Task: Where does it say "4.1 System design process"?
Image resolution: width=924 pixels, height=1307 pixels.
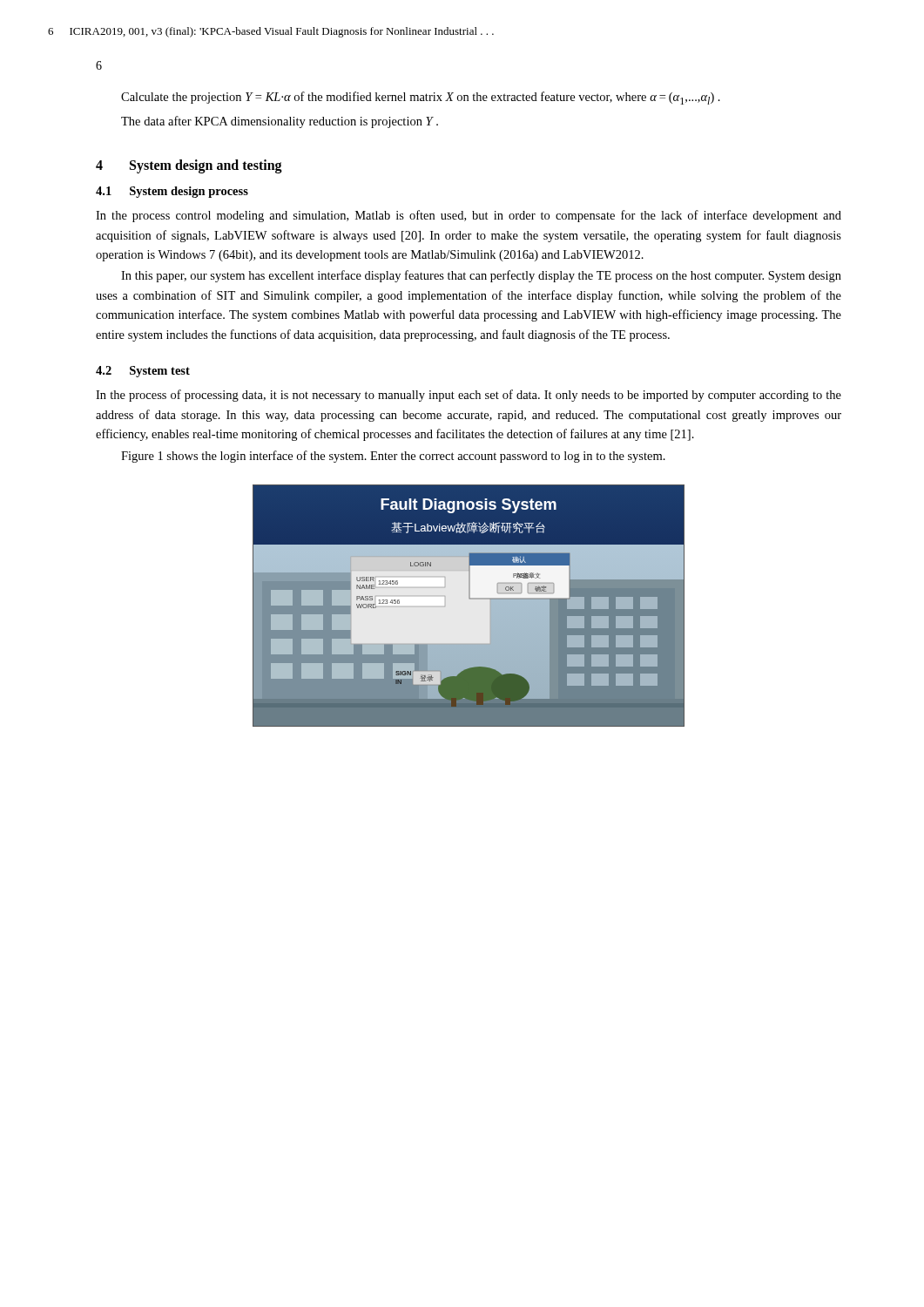Action: (x=172, y=191)
